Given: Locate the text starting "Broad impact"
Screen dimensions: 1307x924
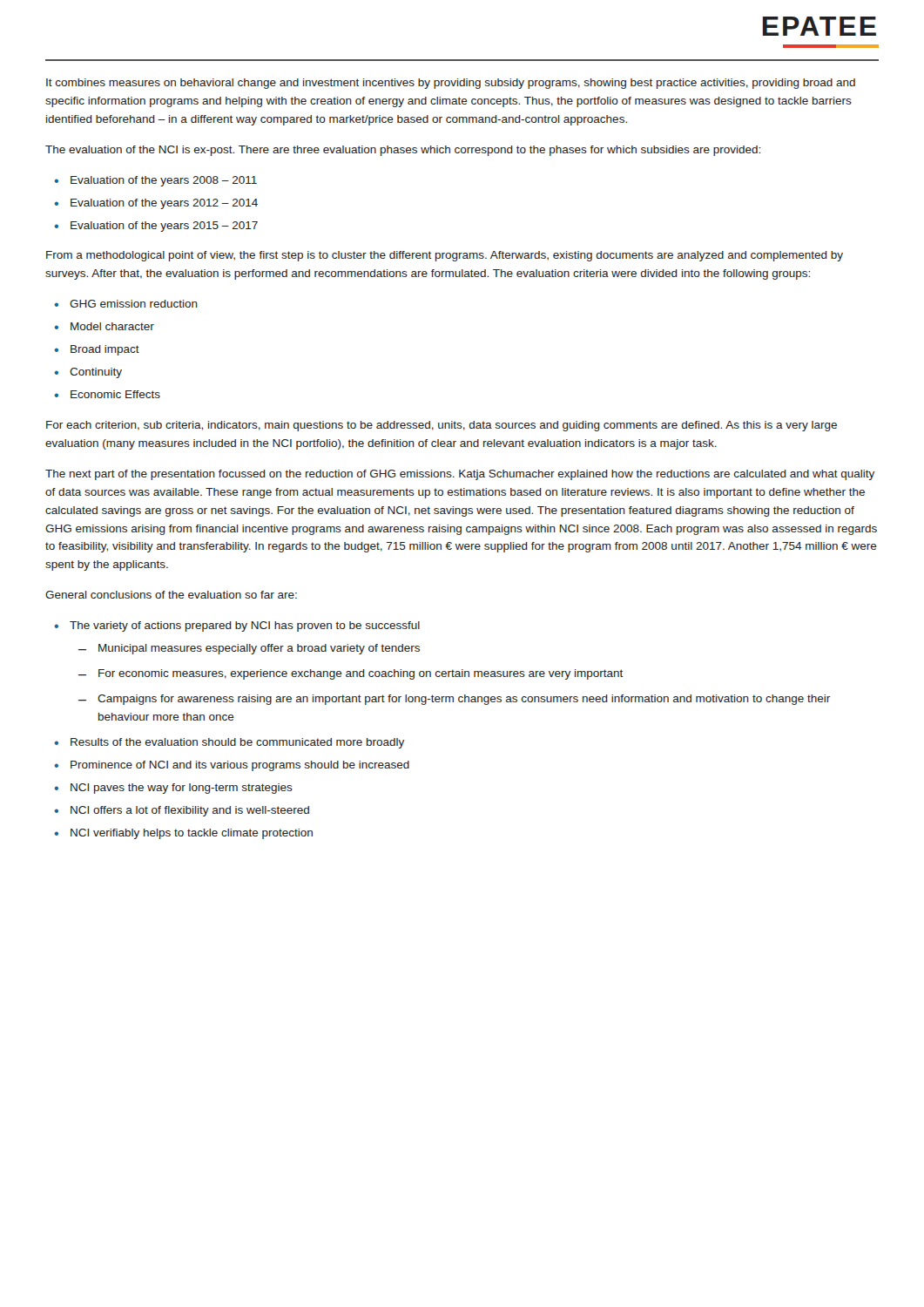Looking at the screenshot, I should pos(104,349).
